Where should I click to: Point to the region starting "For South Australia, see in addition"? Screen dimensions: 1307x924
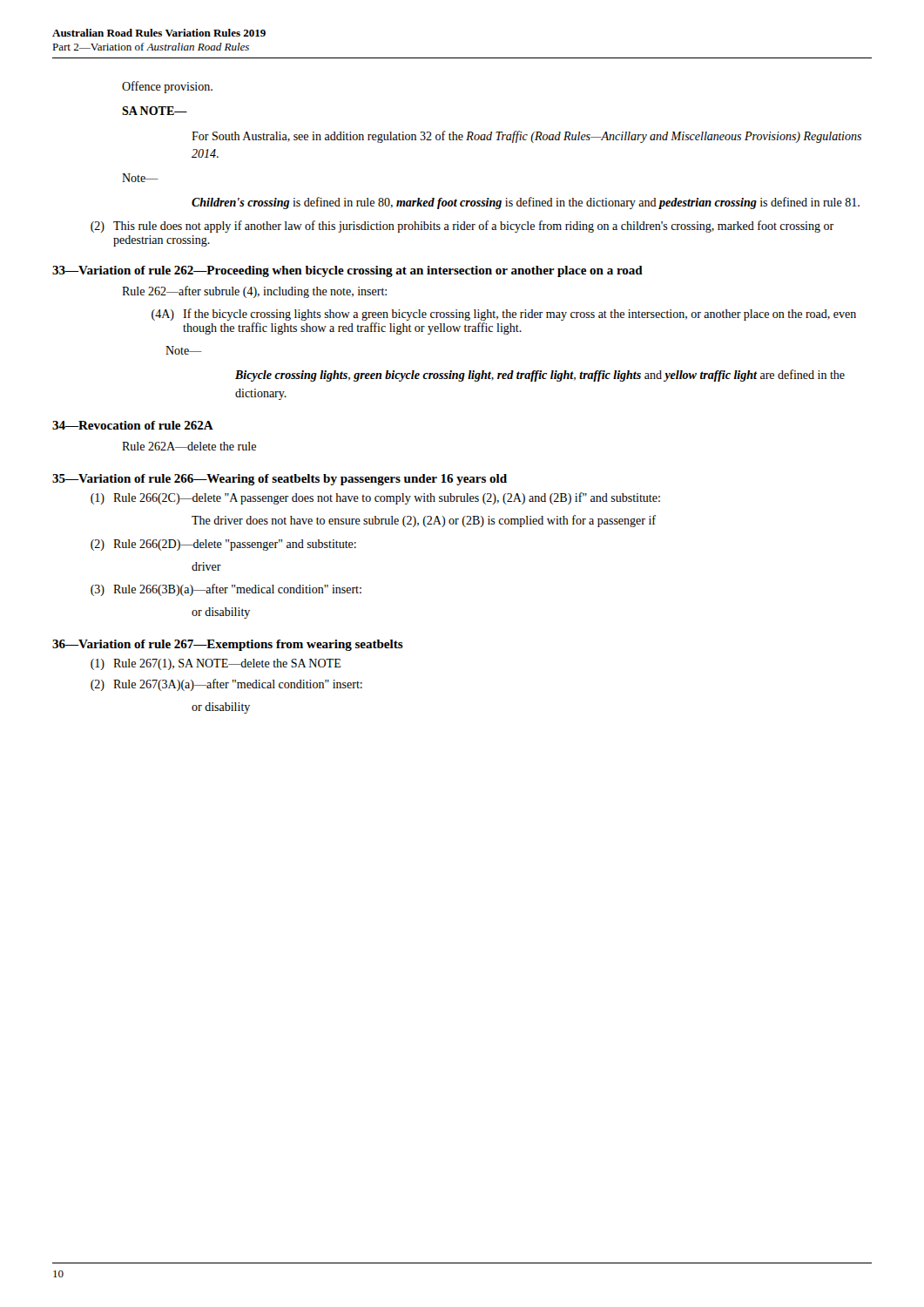[x=532, y=145]
